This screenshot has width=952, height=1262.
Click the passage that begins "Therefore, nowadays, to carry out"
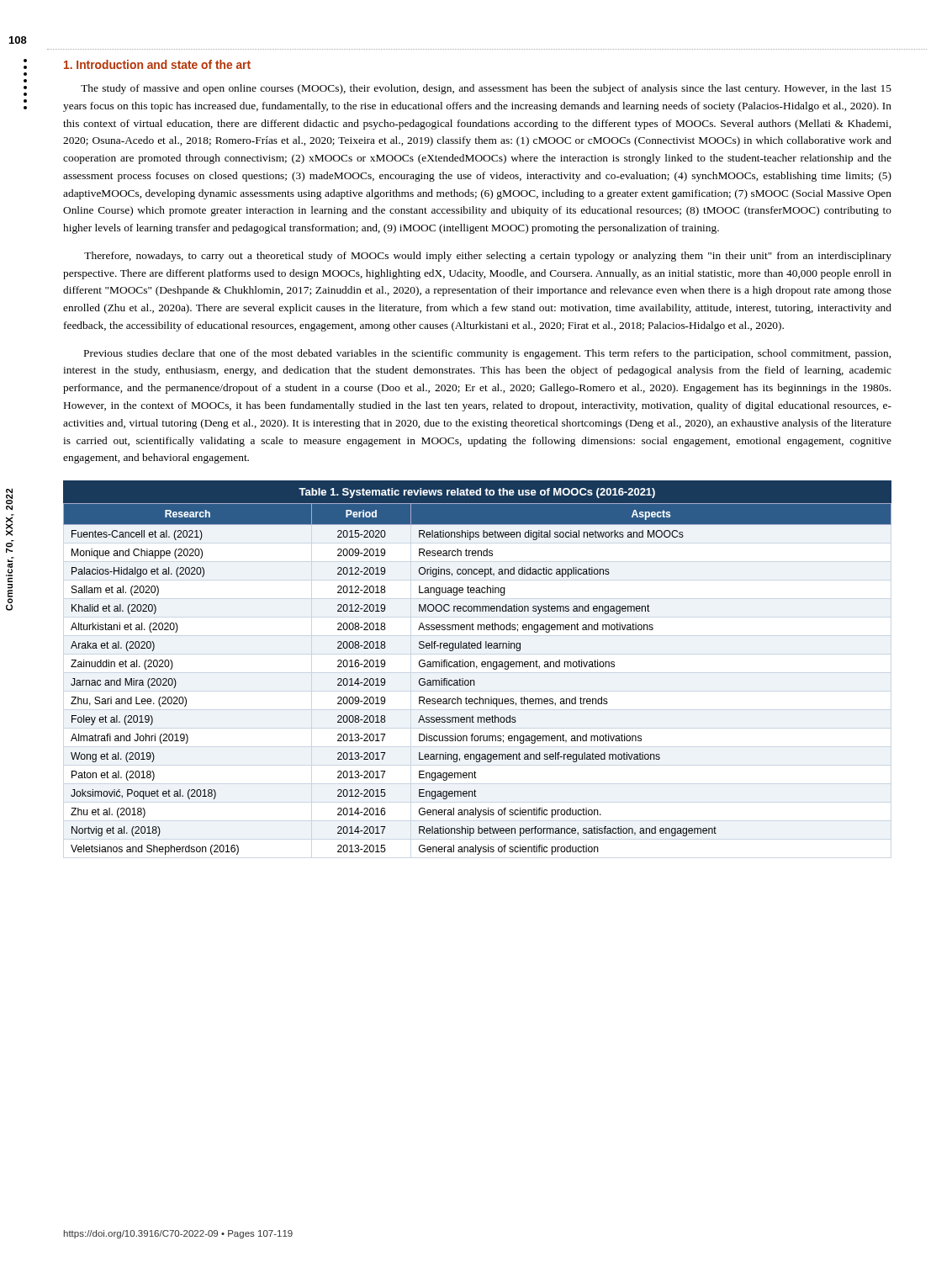(x=477, y=290)
